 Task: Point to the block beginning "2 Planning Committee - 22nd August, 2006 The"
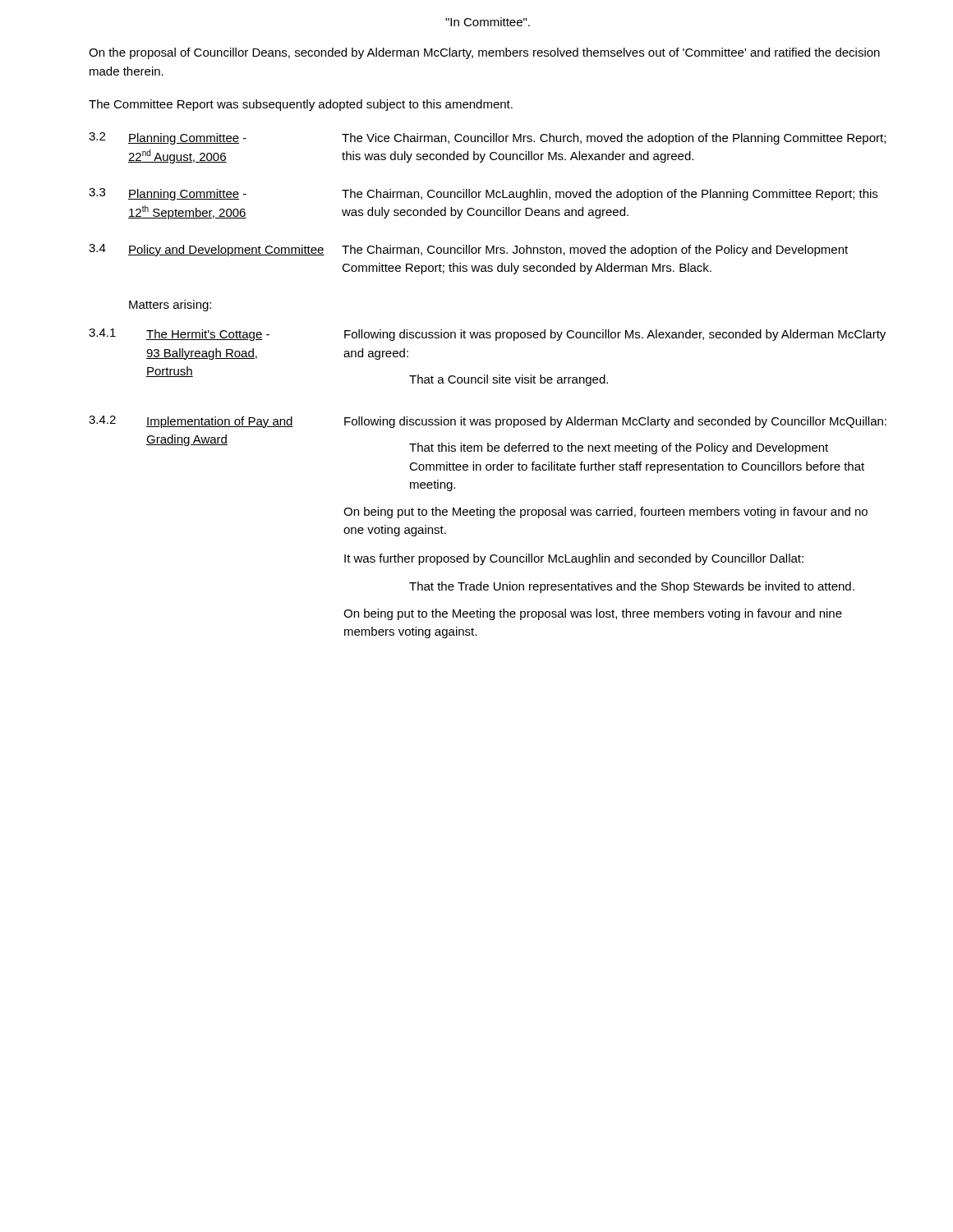(488, 147)
